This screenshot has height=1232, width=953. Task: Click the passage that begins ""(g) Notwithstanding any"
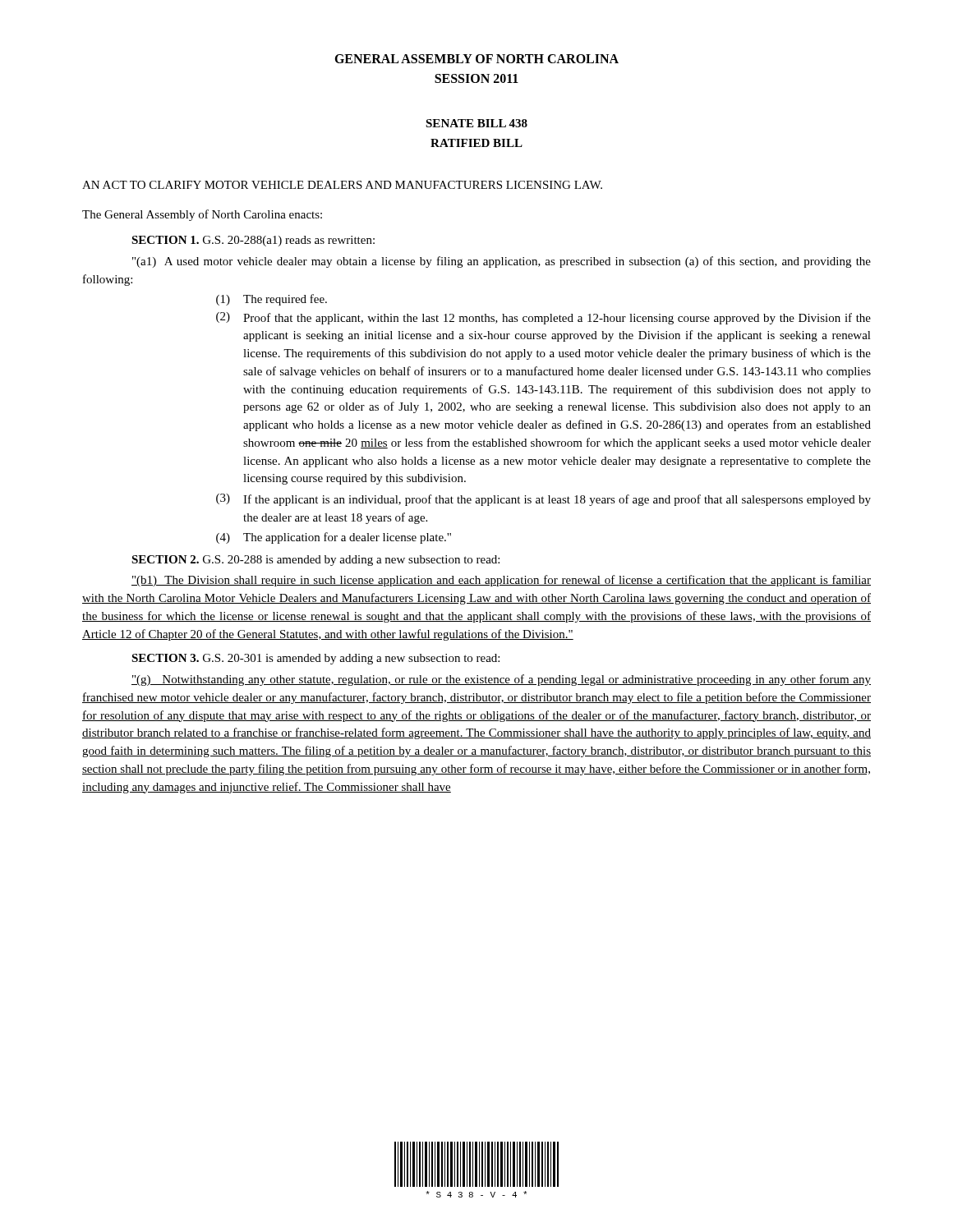point(476,734)
